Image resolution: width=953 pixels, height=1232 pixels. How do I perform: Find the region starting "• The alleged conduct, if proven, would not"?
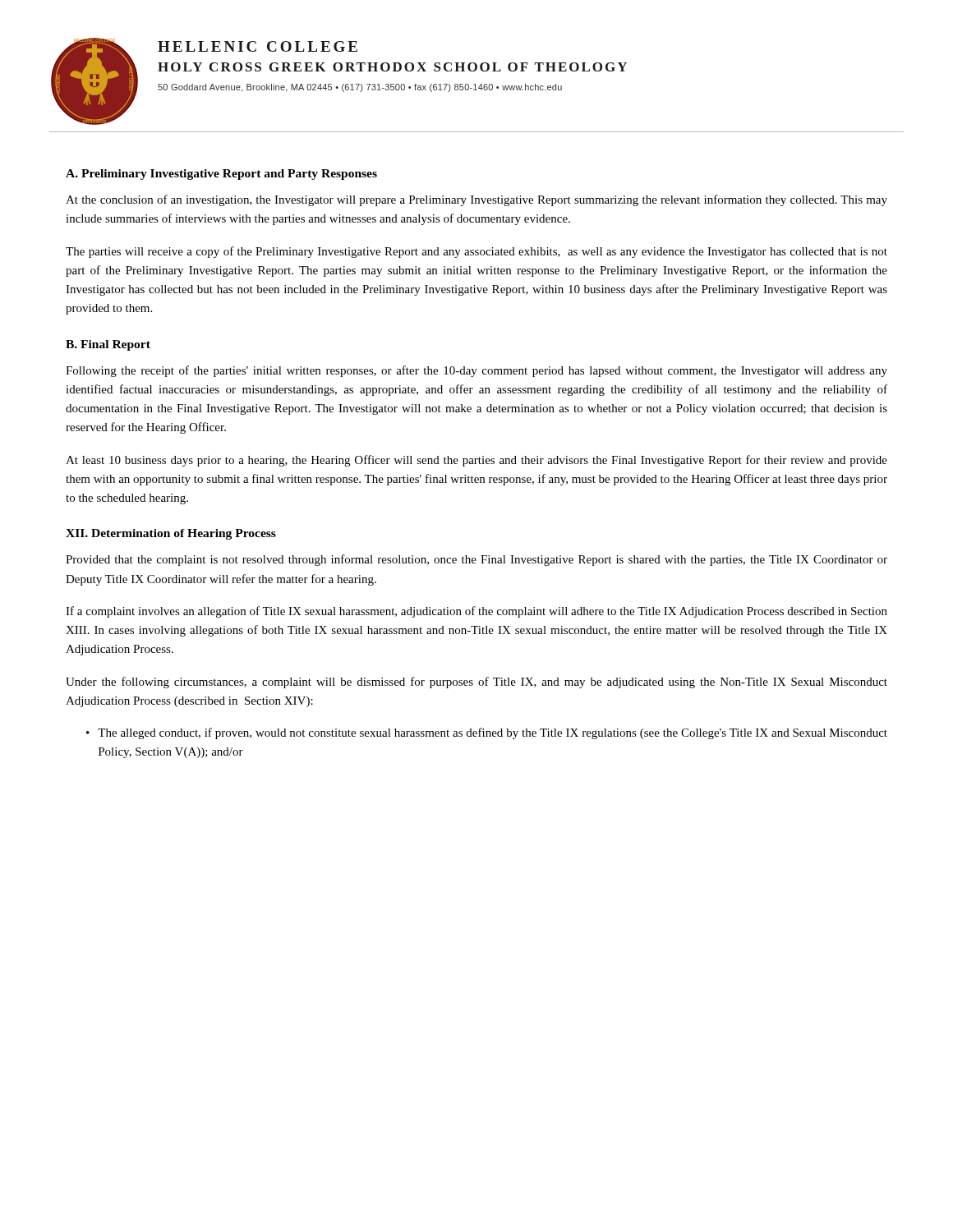tap(486, 743)
